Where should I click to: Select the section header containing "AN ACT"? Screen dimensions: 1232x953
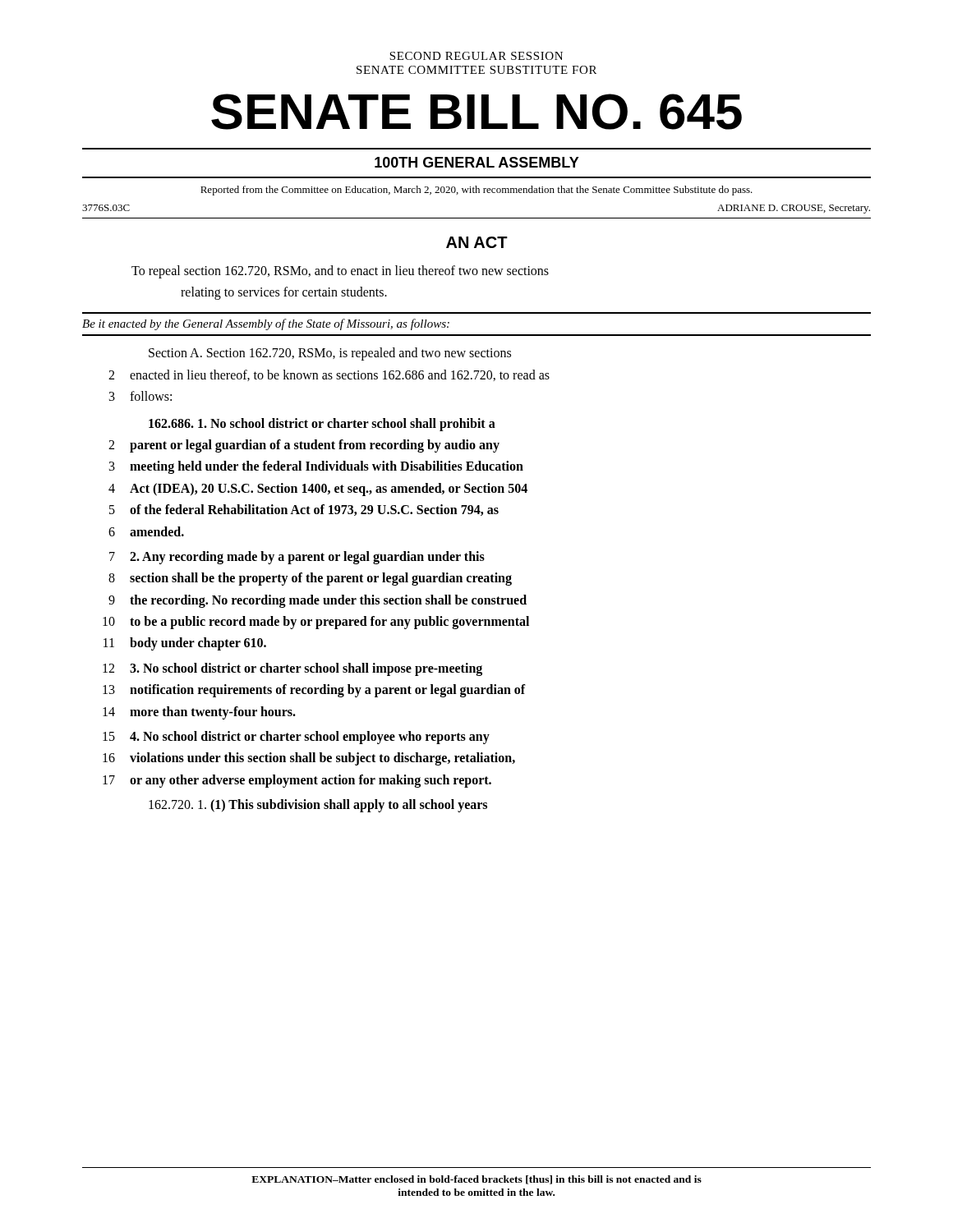(476, 242)
